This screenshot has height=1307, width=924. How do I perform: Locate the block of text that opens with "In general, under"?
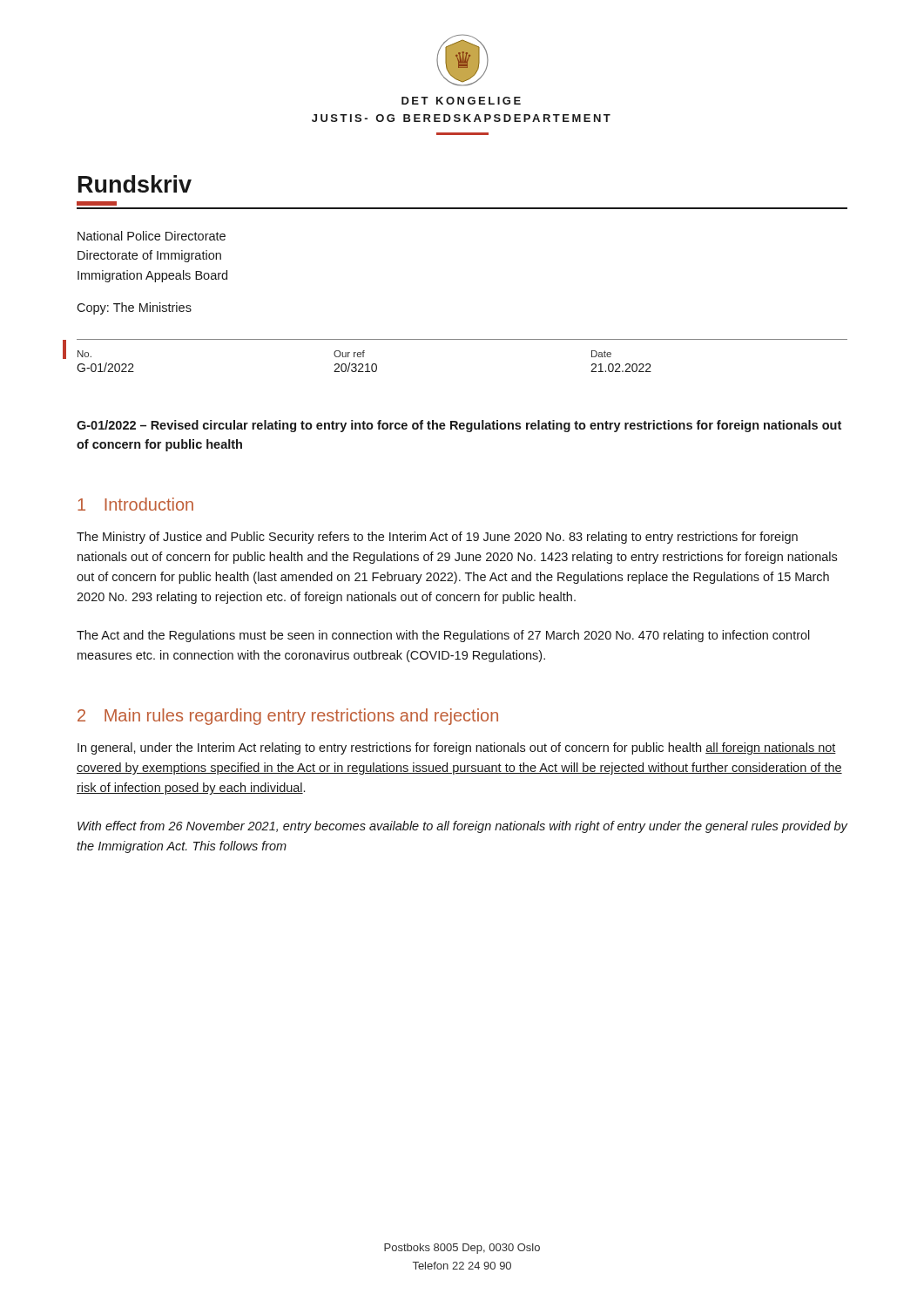tap(459, 768)
